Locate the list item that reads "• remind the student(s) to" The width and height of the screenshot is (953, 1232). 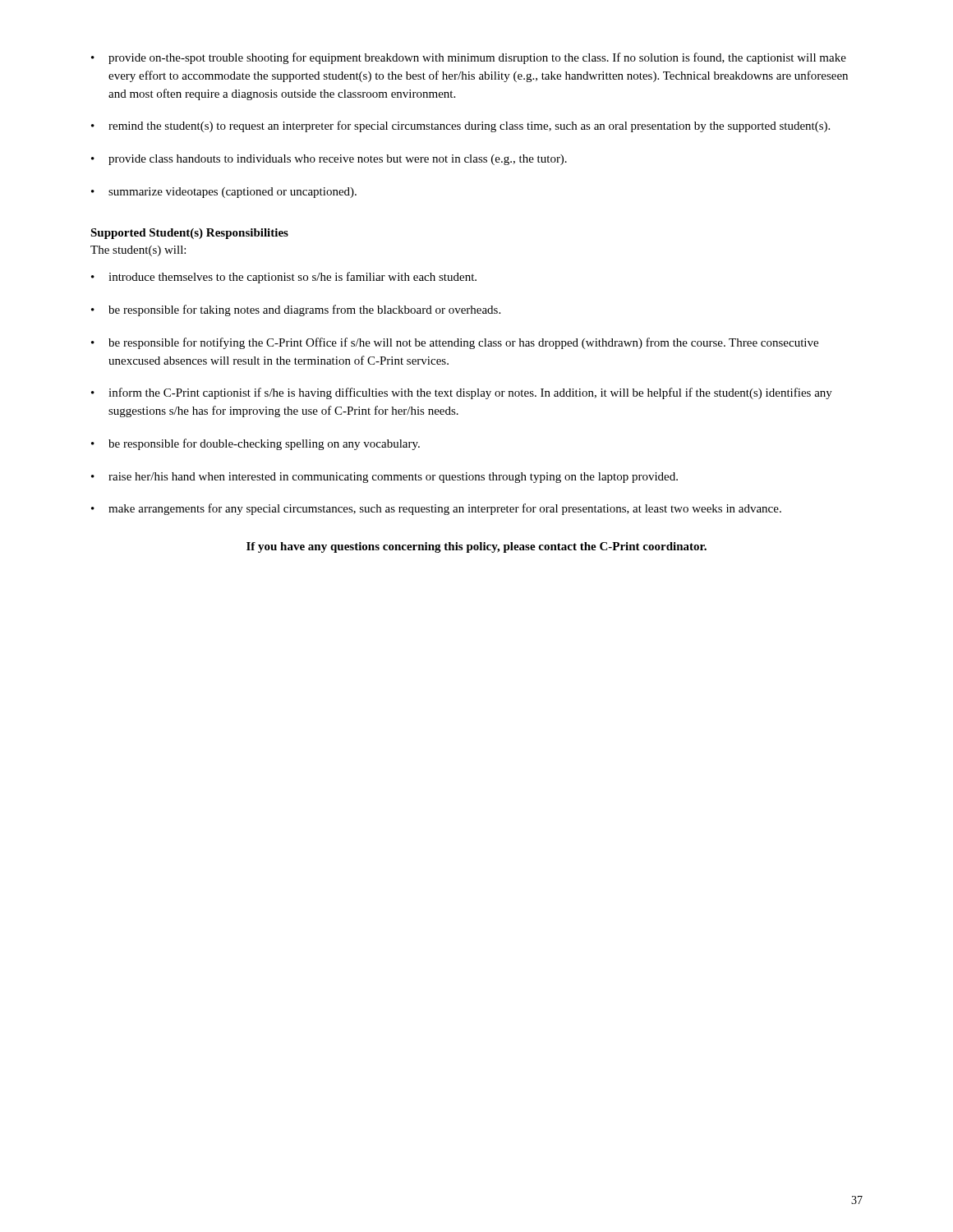[x=476, y=127]
